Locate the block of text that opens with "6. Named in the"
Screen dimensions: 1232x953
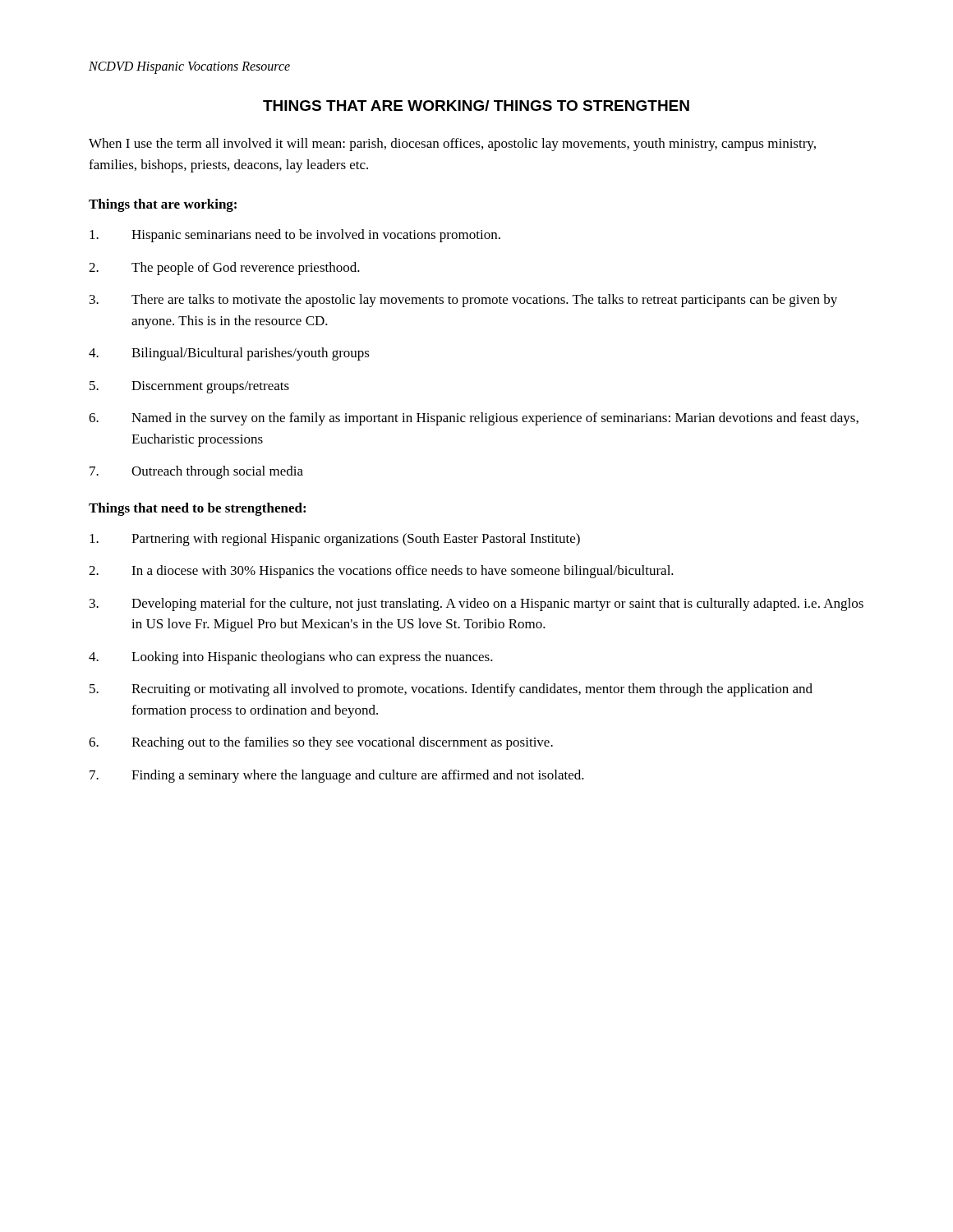(476, 428)
